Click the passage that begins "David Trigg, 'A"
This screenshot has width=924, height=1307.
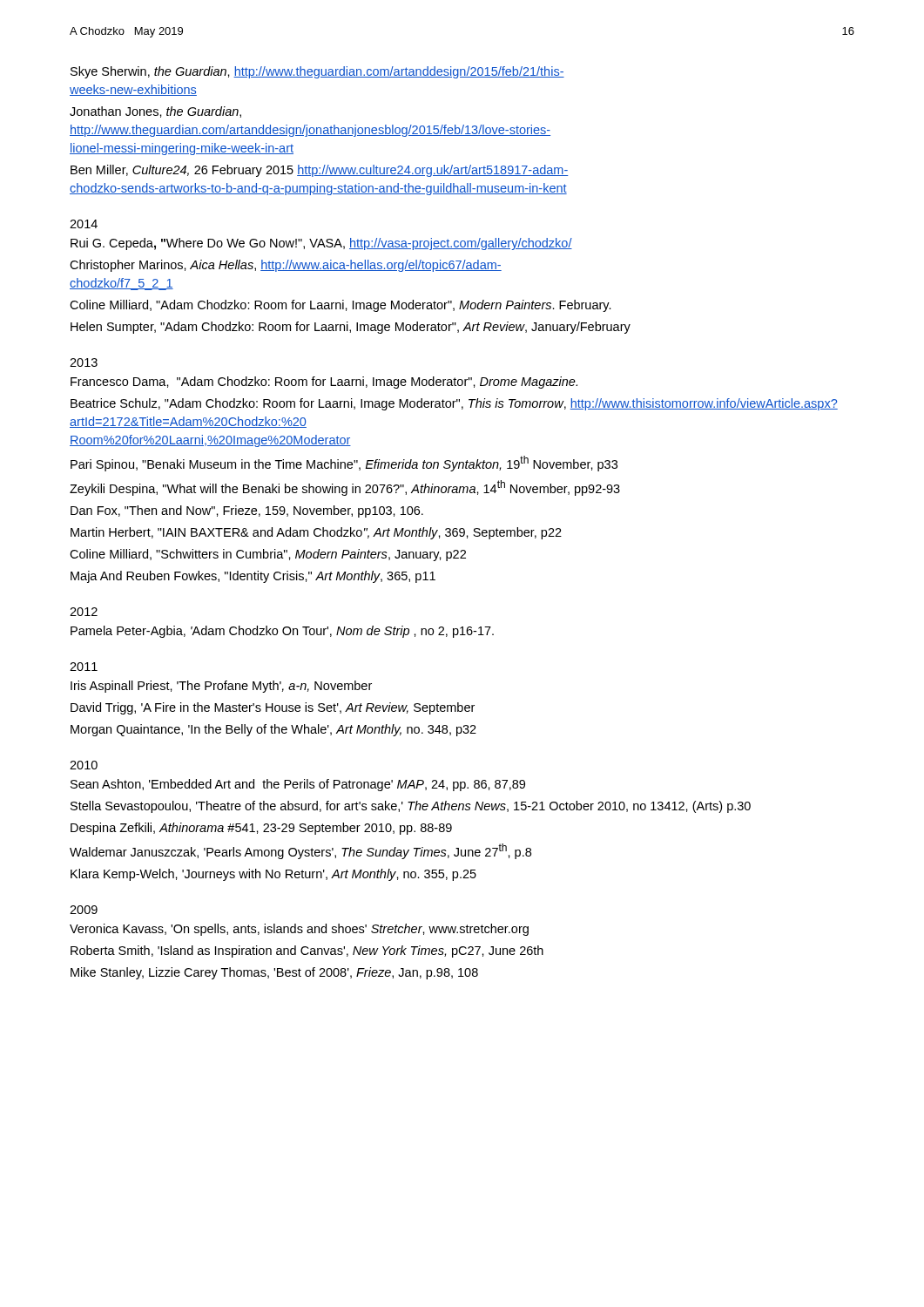click(272, 708)
